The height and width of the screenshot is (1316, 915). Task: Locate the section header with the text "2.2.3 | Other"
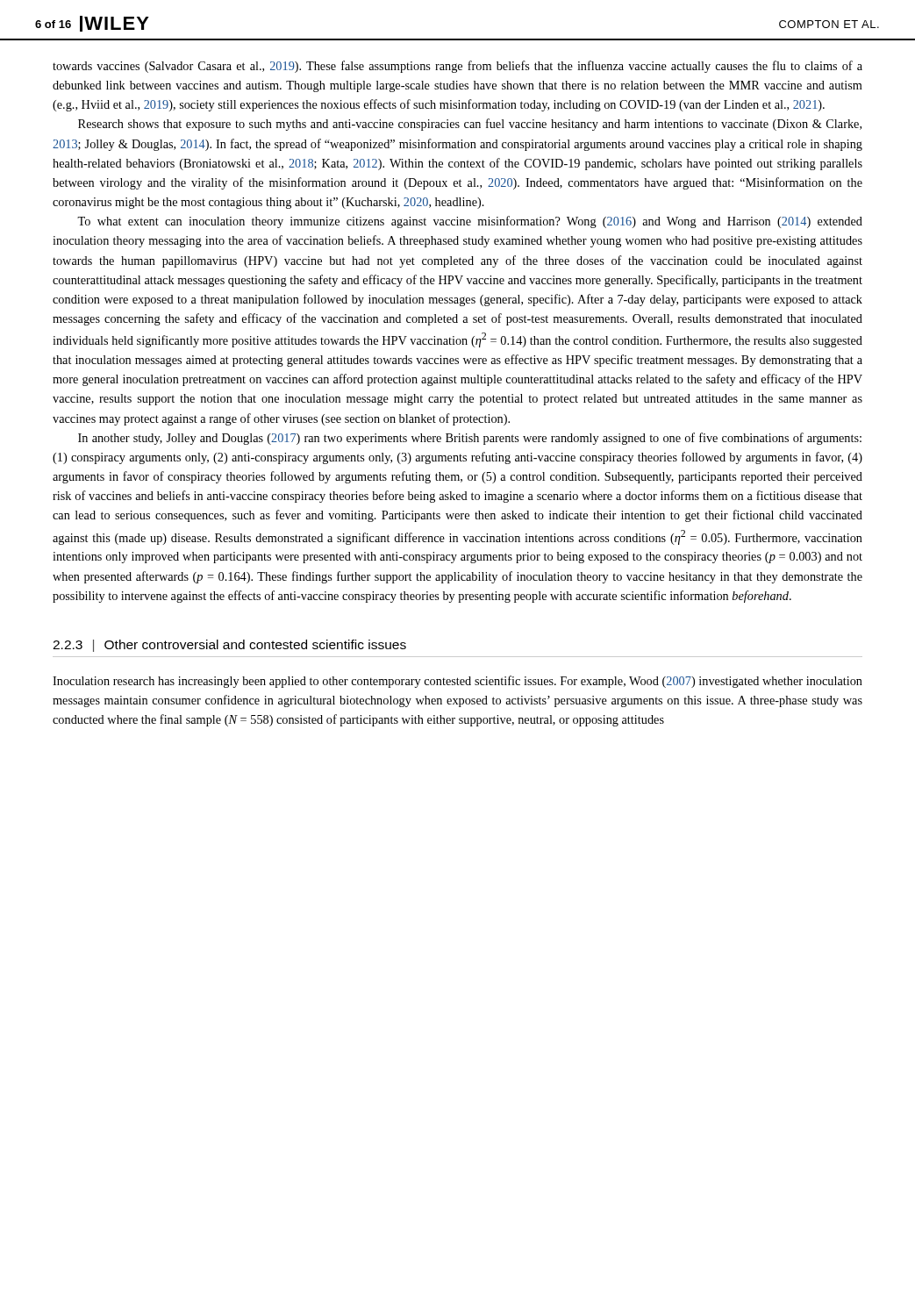tap(229, 645)
